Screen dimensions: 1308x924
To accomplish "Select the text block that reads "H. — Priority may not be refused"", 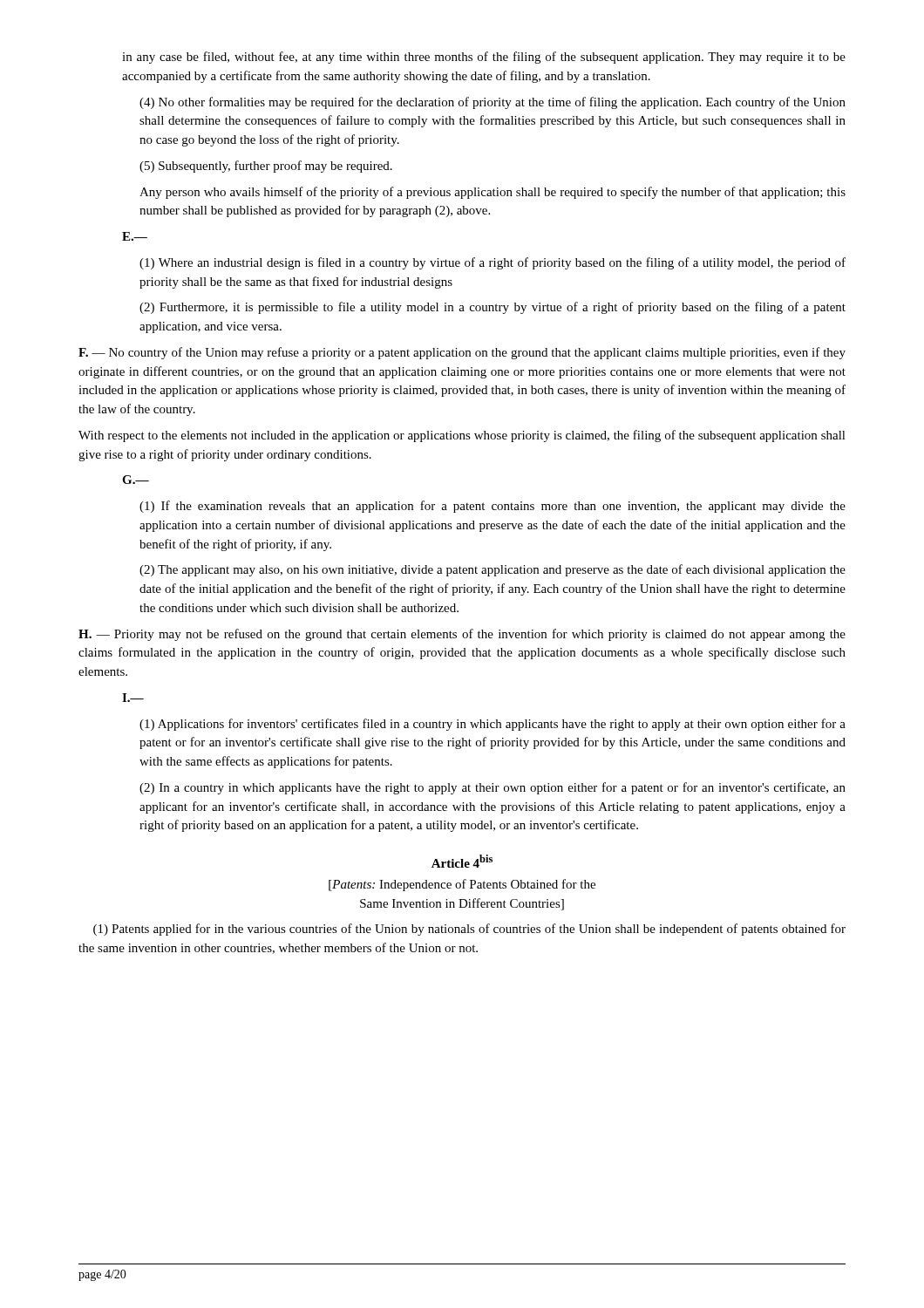I will (462, 653).
